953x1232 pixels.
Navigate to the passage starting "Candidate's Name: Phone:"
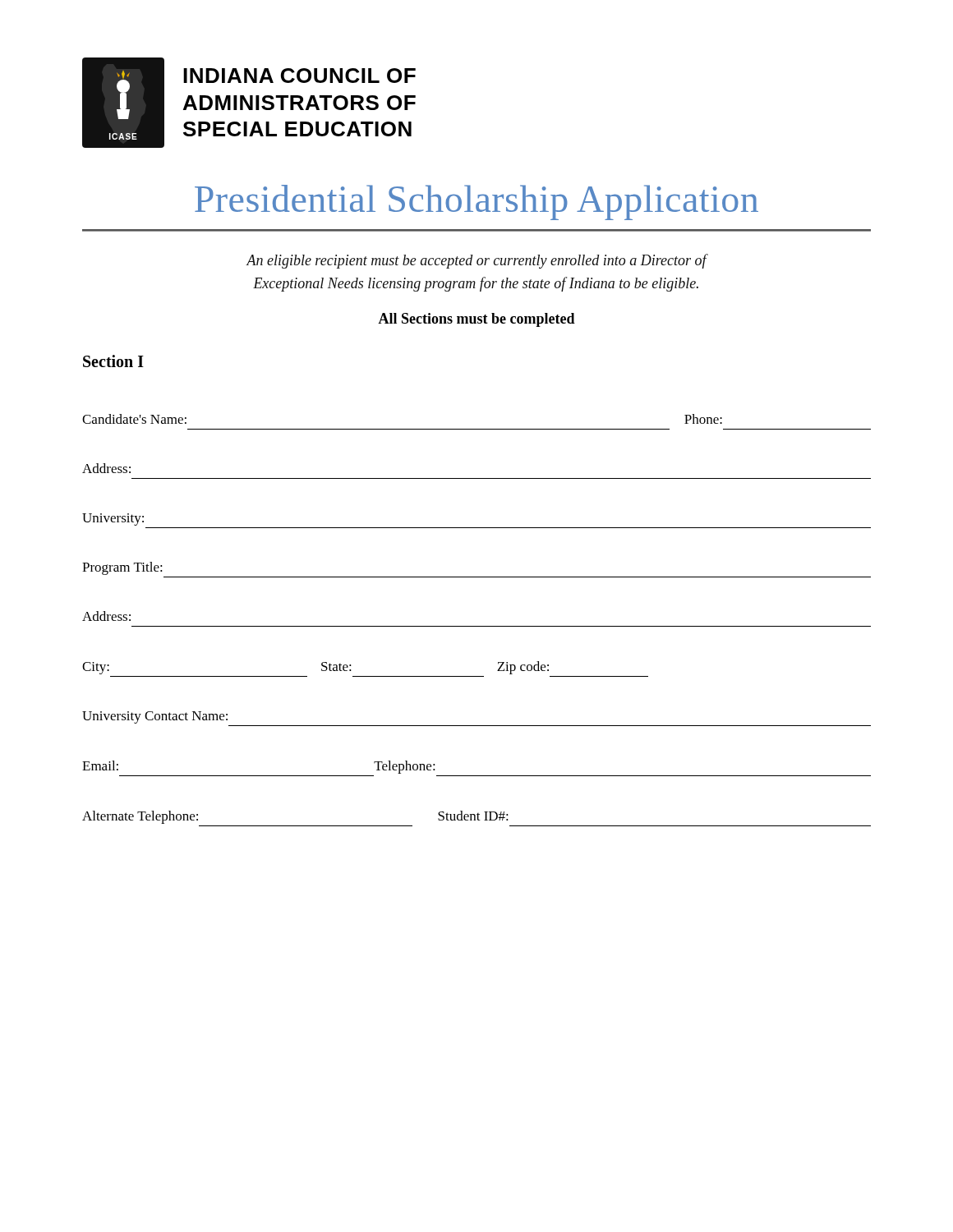pyautogui.click(x=476, y=420)
